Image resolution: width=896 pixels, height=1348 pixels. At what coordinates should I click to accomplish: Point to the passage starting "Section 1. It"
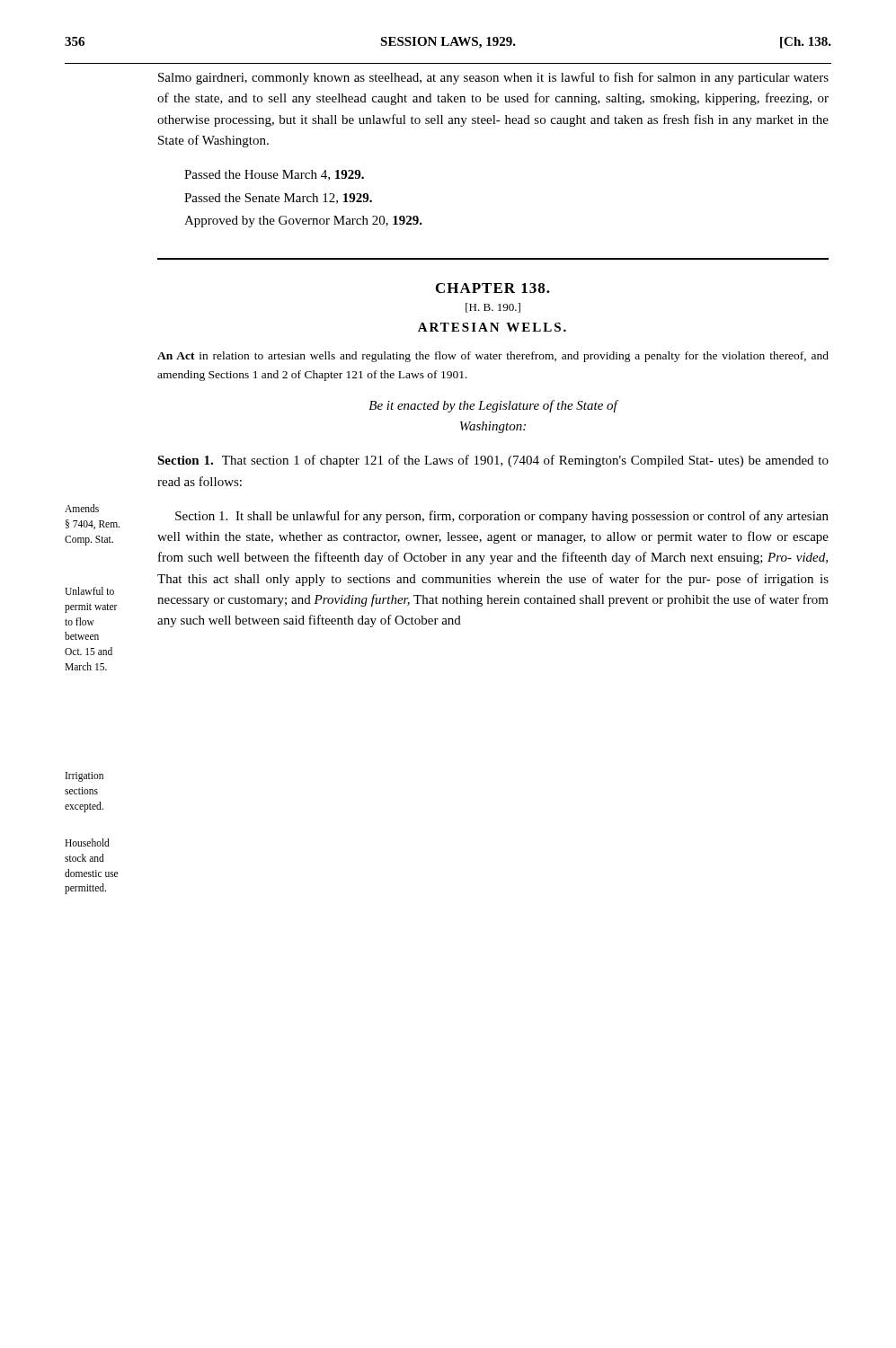point(493,568)
